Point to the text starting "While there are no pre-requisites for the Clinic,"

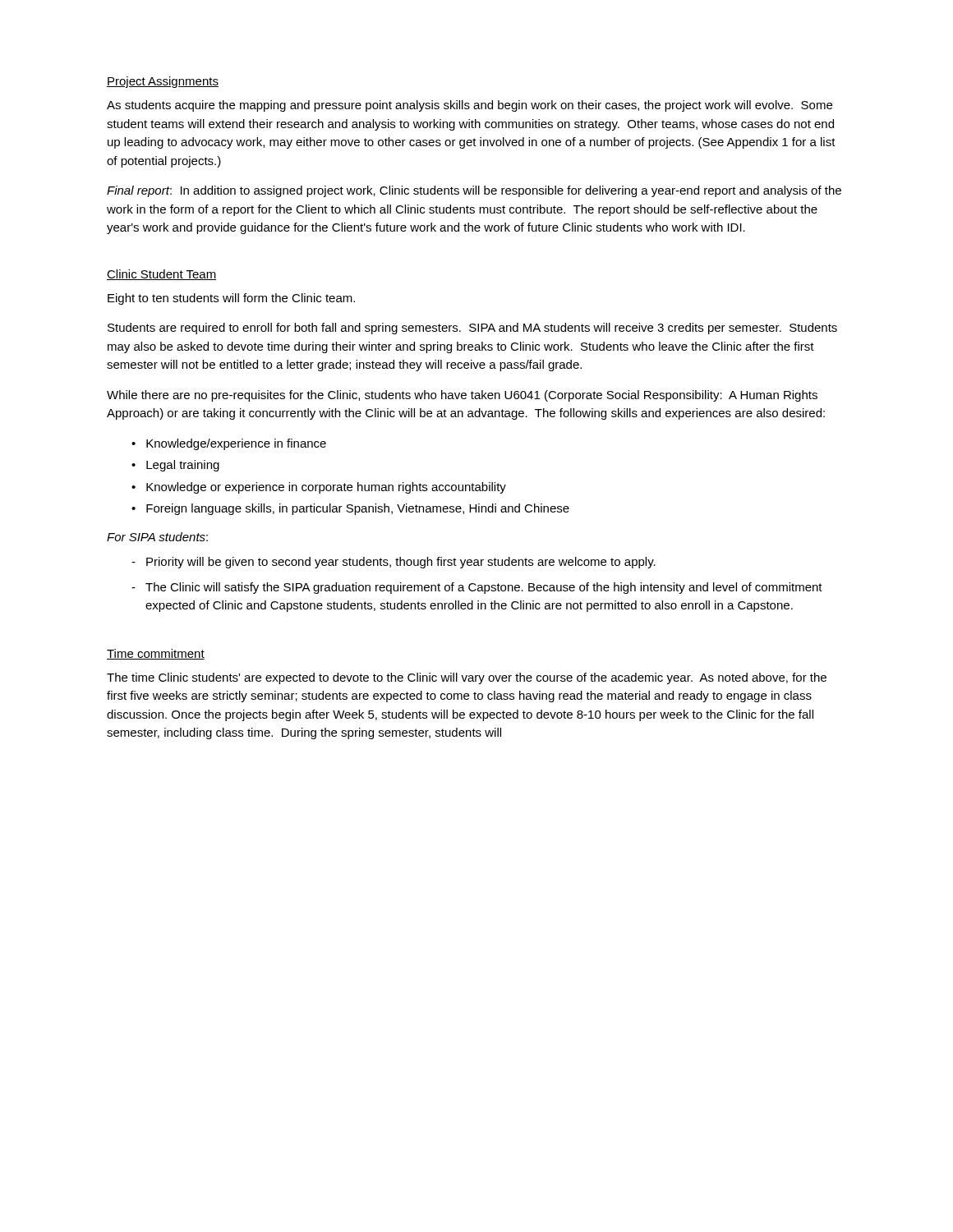coord(466,403)
